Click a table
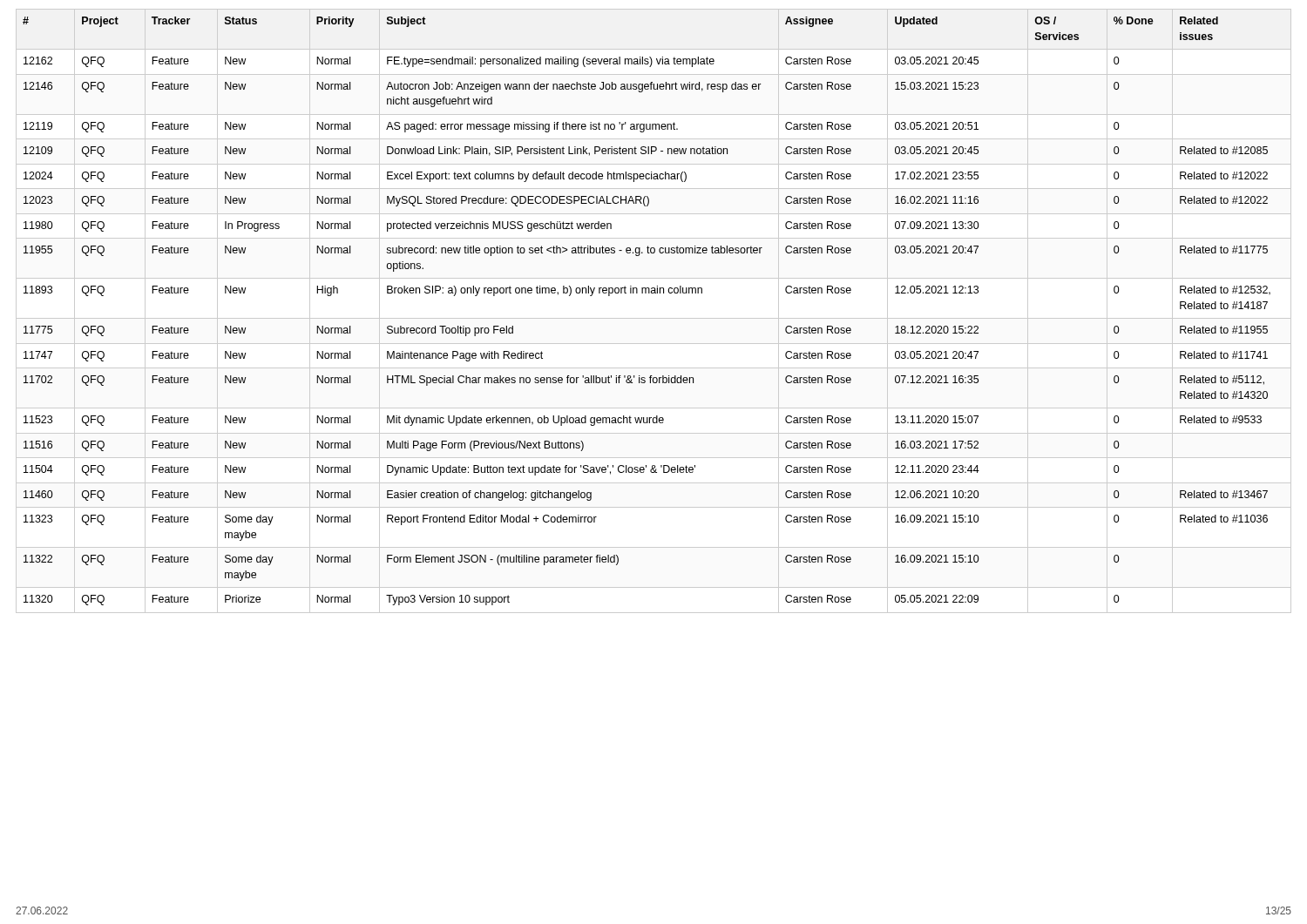Viewport: 1307px width, 924px height. click(x=654, y=311)
